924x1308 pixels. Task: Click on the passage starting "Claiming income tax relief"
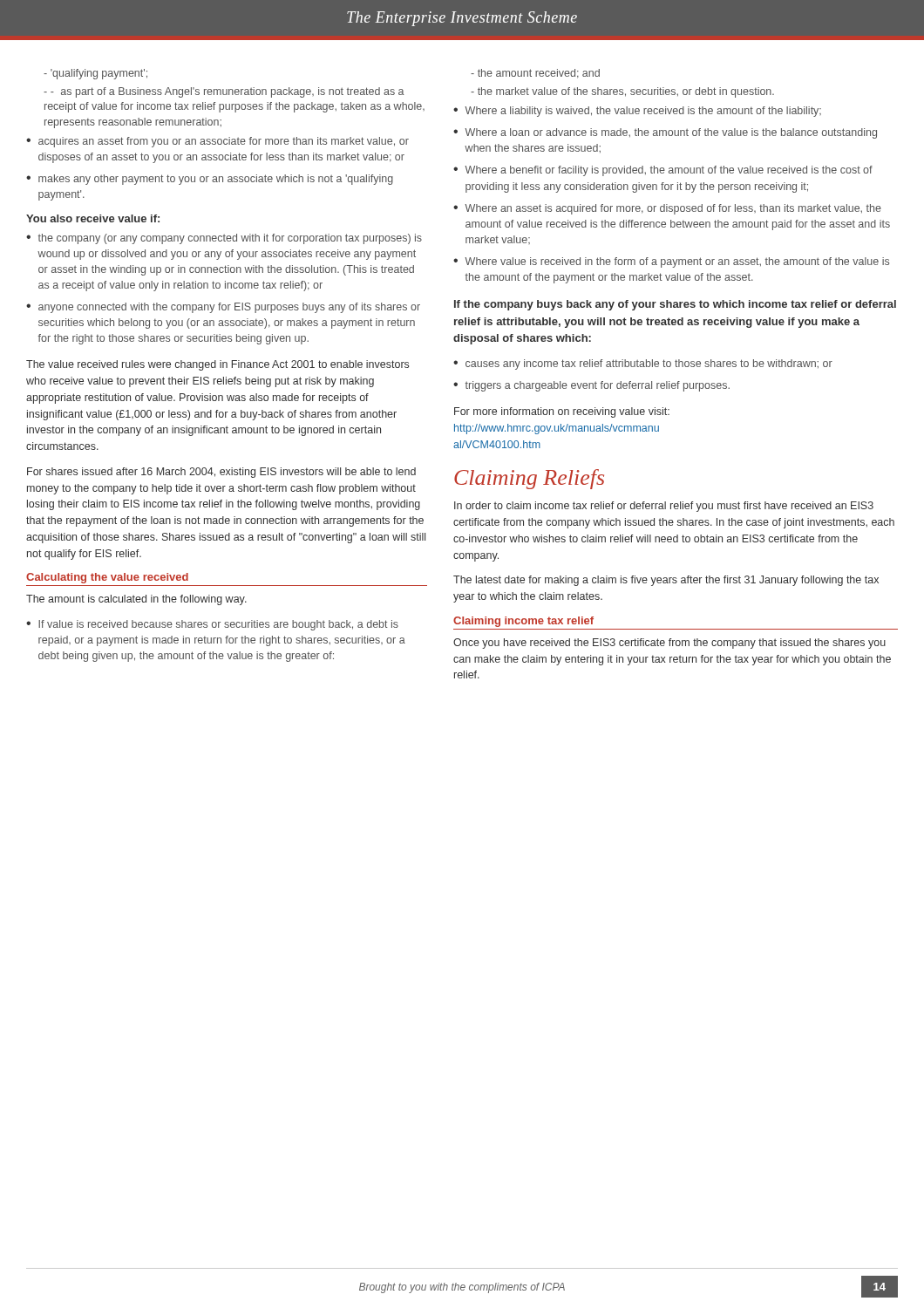click(x=524, y=620)
